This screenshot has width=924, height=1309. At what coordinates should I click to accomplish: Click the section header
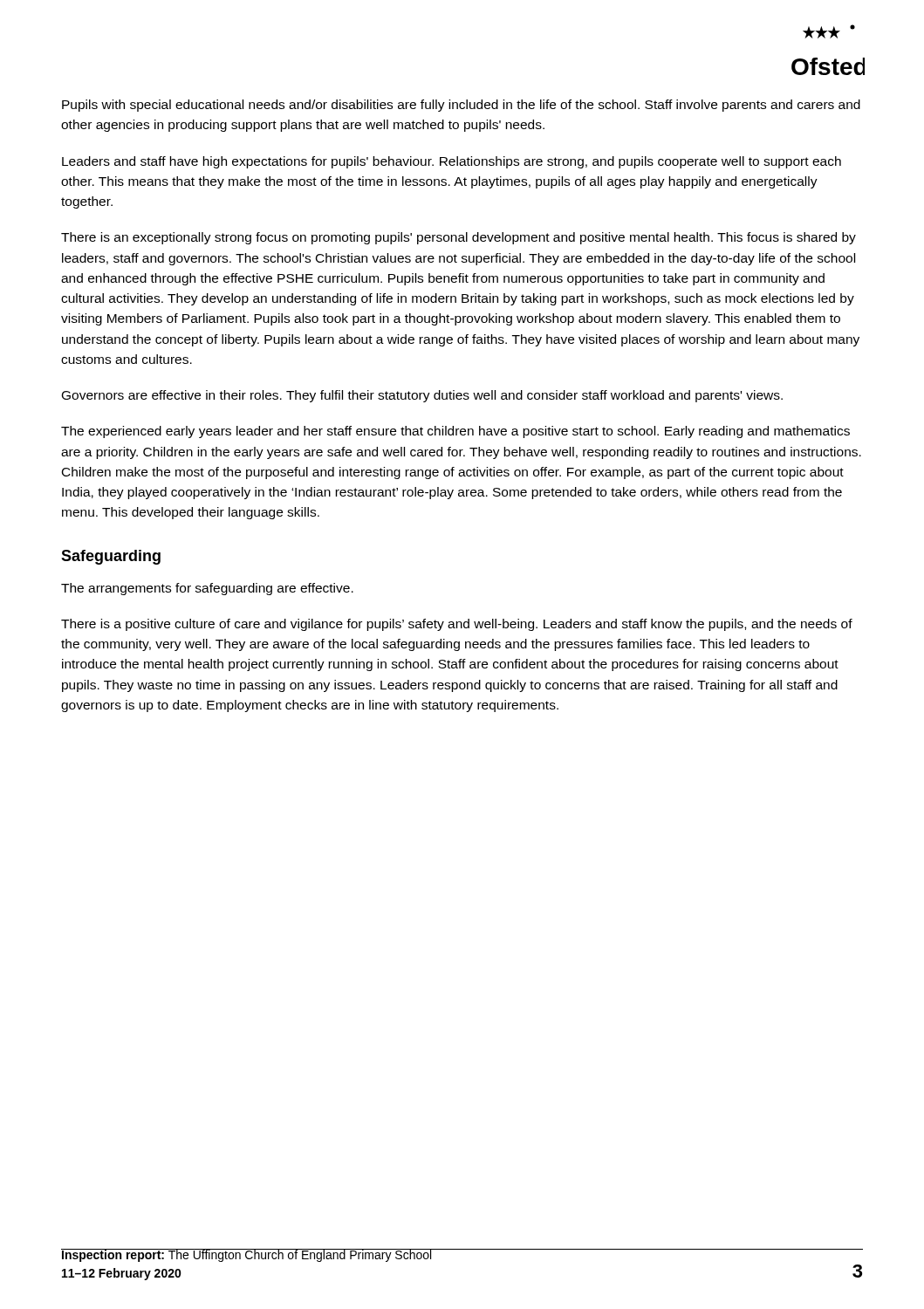[111, 555]
